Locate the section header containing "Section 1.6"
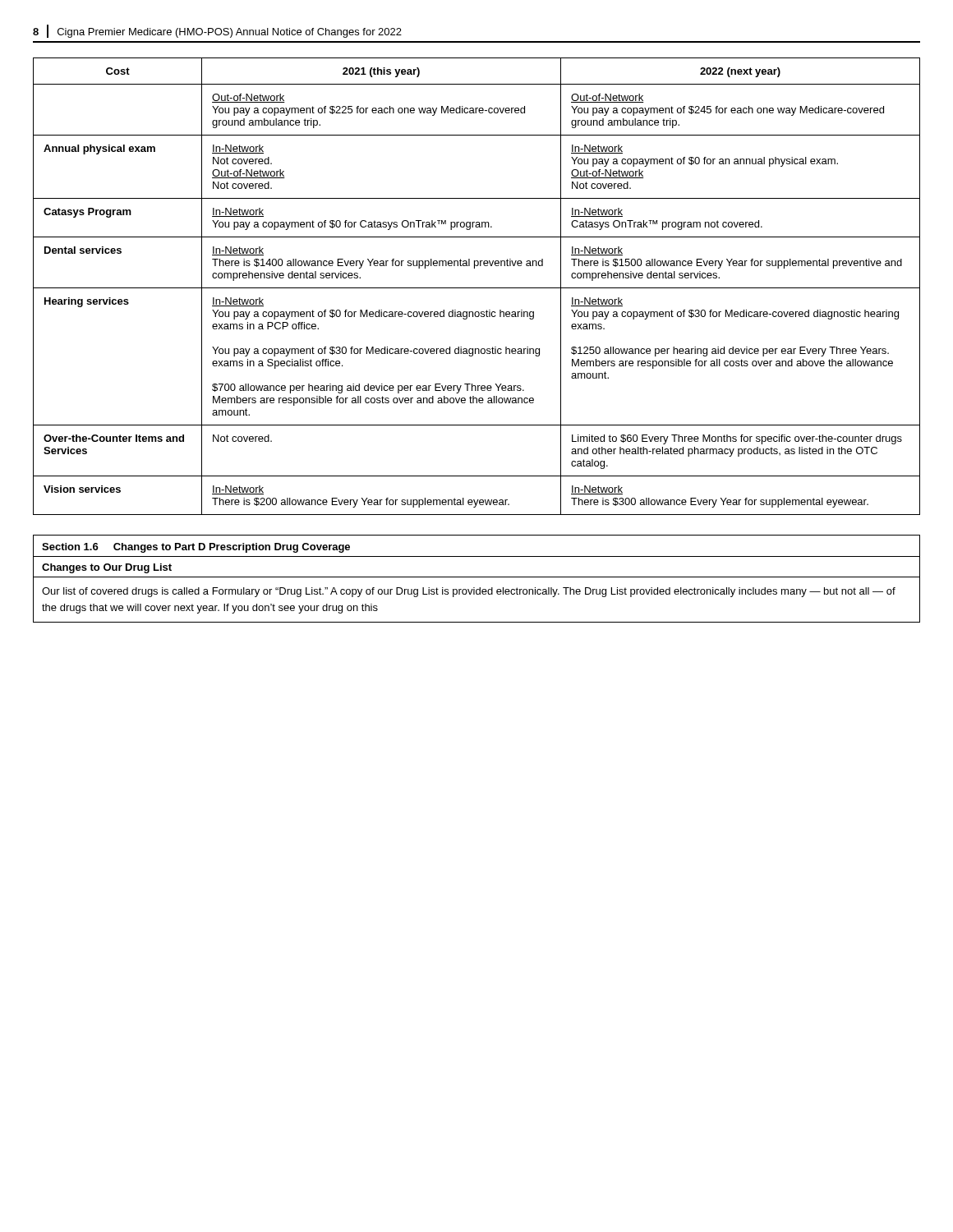953x1232 pixels. 70,547
